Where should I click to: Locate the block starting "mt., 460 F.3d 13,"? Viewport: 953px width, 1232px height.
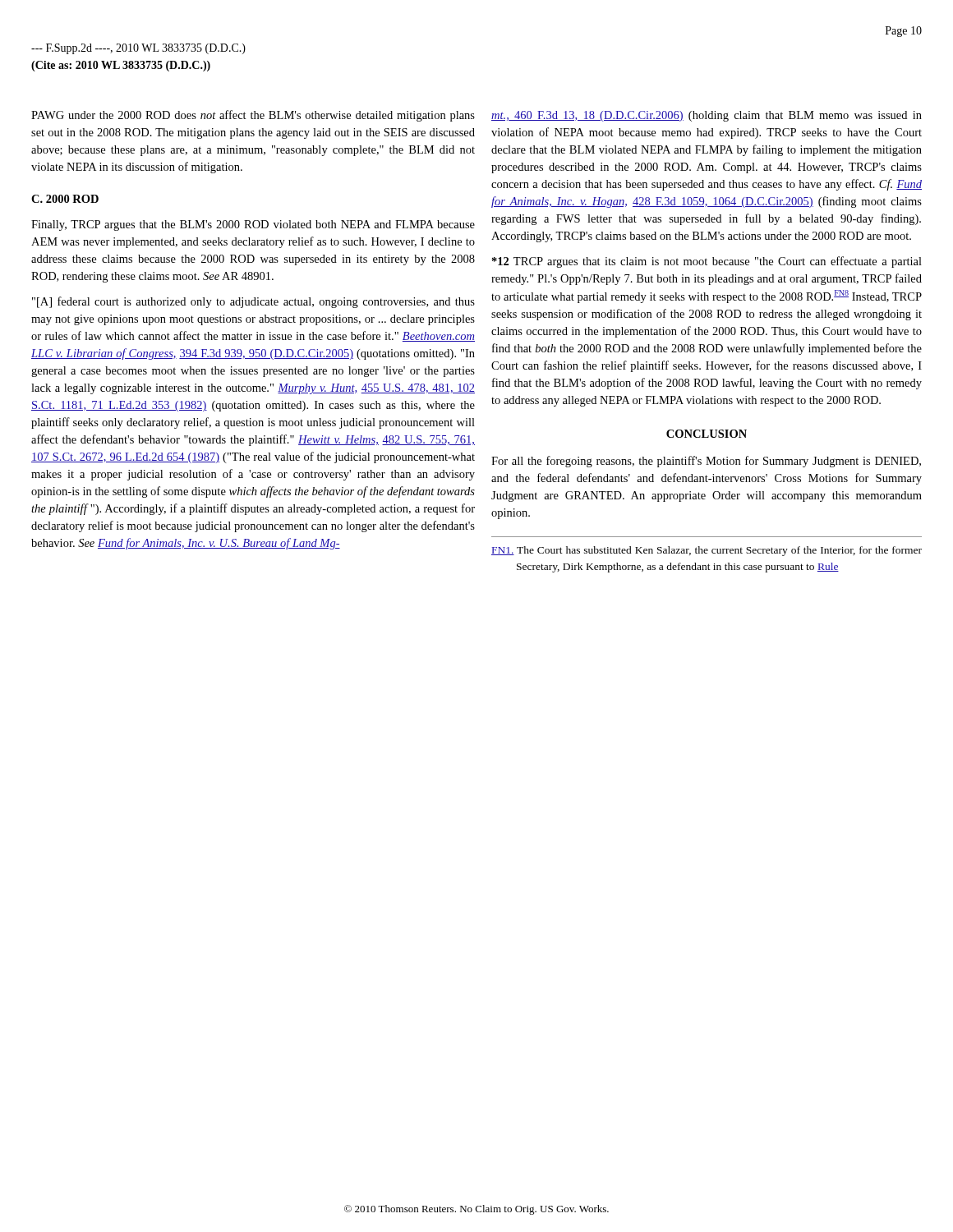707,176
